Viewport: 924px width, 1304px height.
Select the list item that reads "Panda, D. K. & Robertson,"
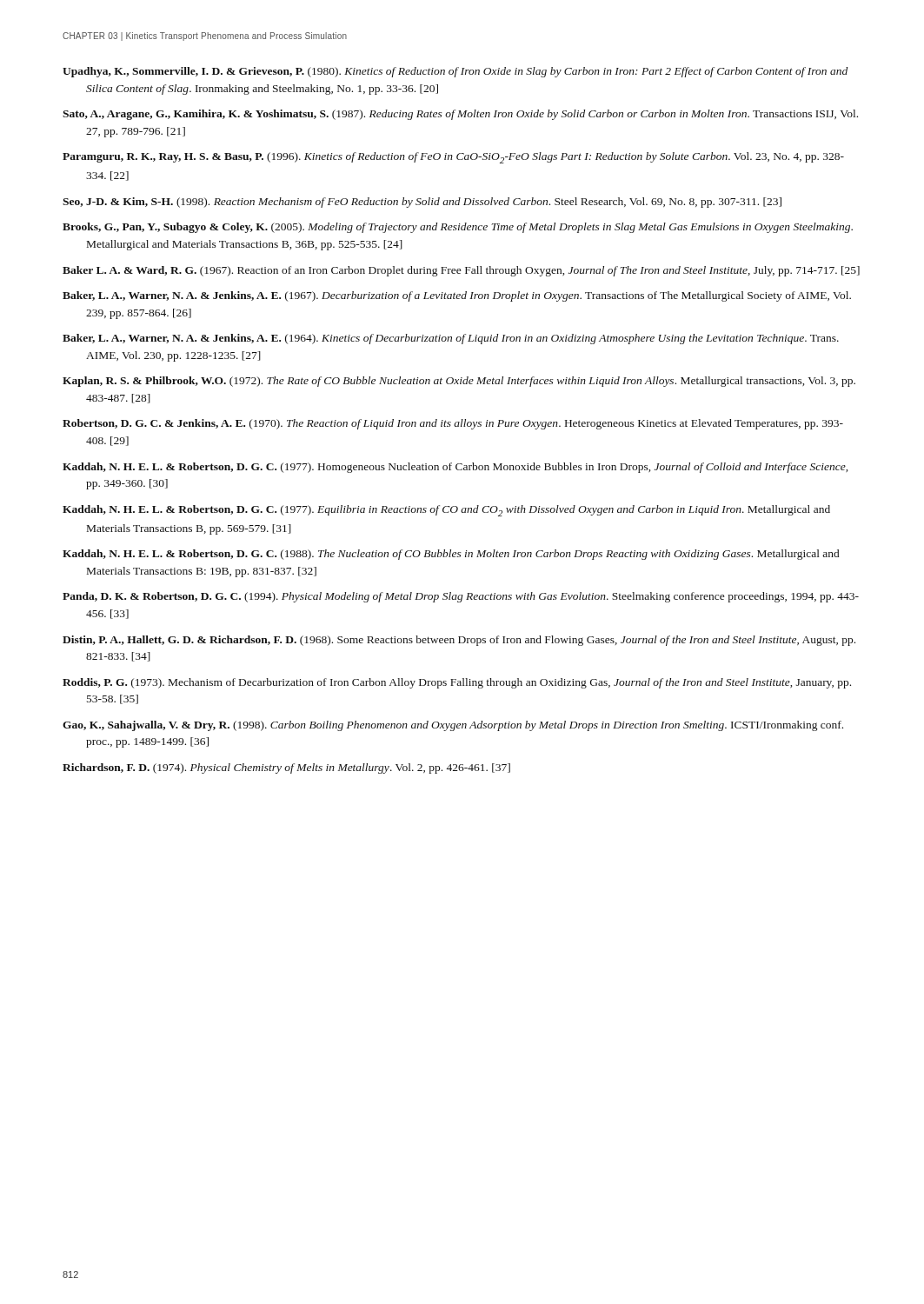pos(461,605)
